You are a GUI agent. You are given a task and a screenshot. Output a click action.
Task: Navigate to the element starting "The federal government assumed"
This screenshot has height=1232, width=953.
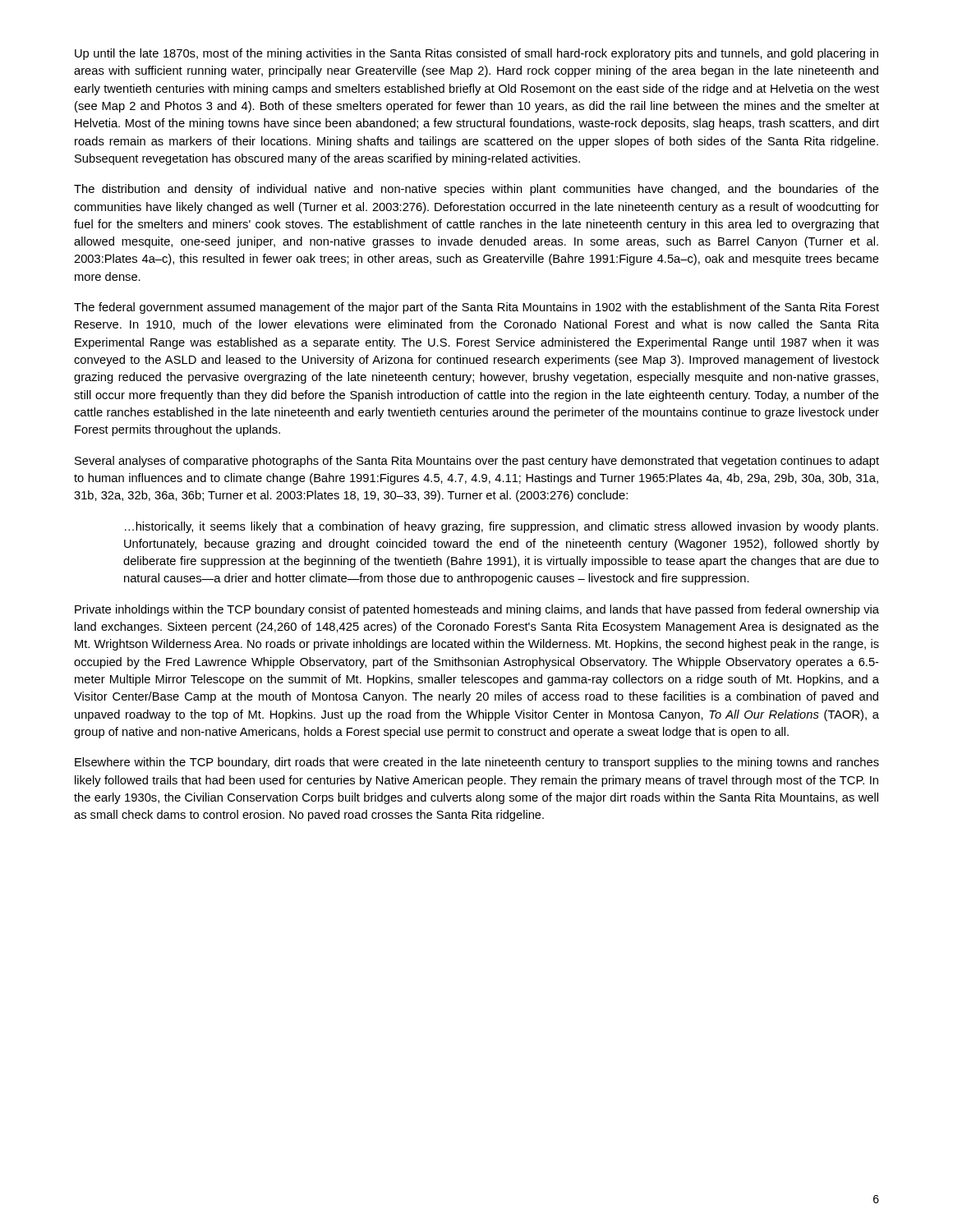tap(476, 368)
